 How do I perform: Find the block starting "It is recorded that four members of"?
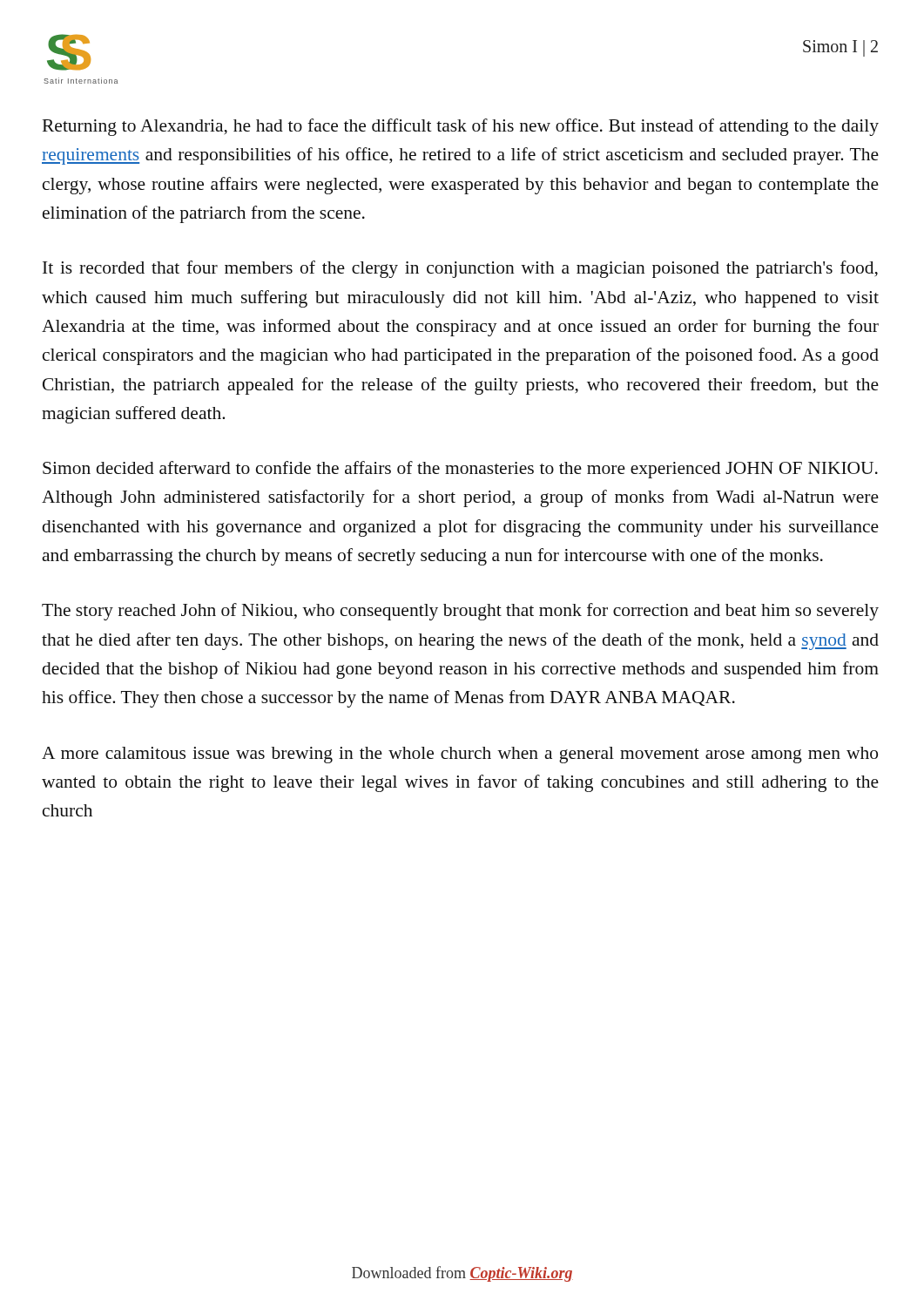click(x=460, y=340)
